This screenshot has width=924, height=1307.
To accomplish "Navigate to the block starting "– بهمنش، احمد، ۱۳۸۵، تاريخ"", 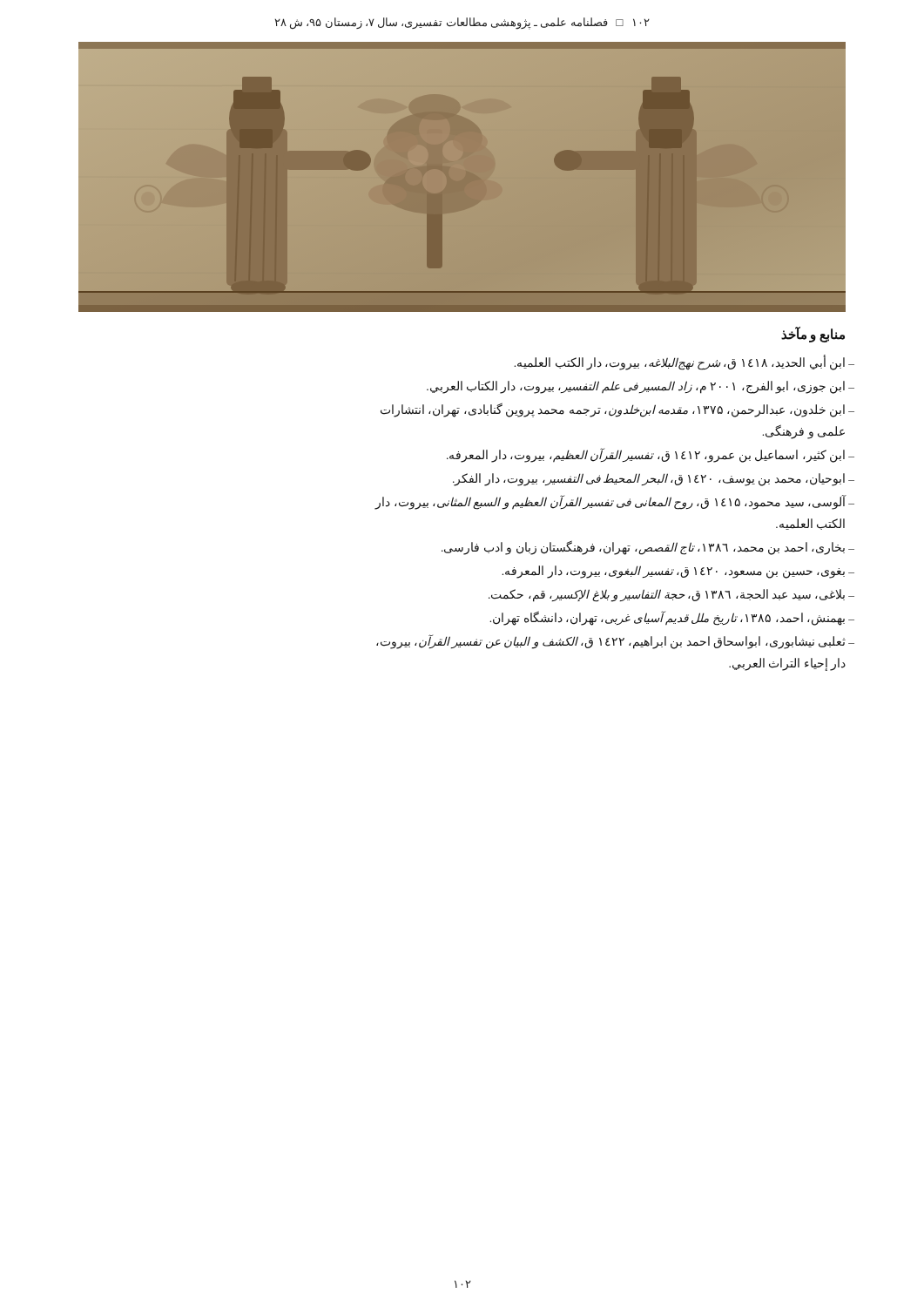I will pyautogui.click(x=672, y=618).
